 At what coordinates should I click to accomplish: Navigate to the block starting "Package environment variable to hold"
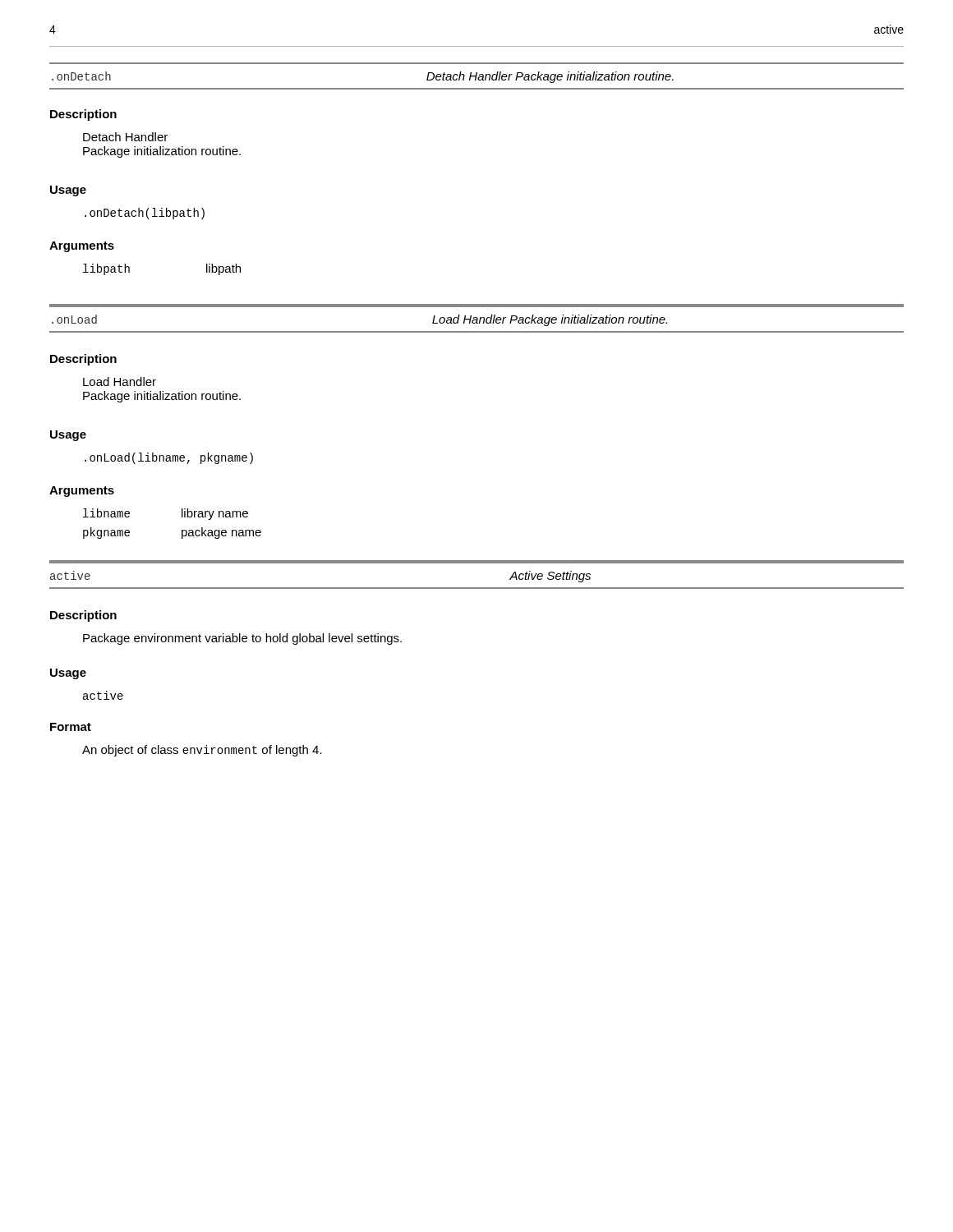click(242, 638)
